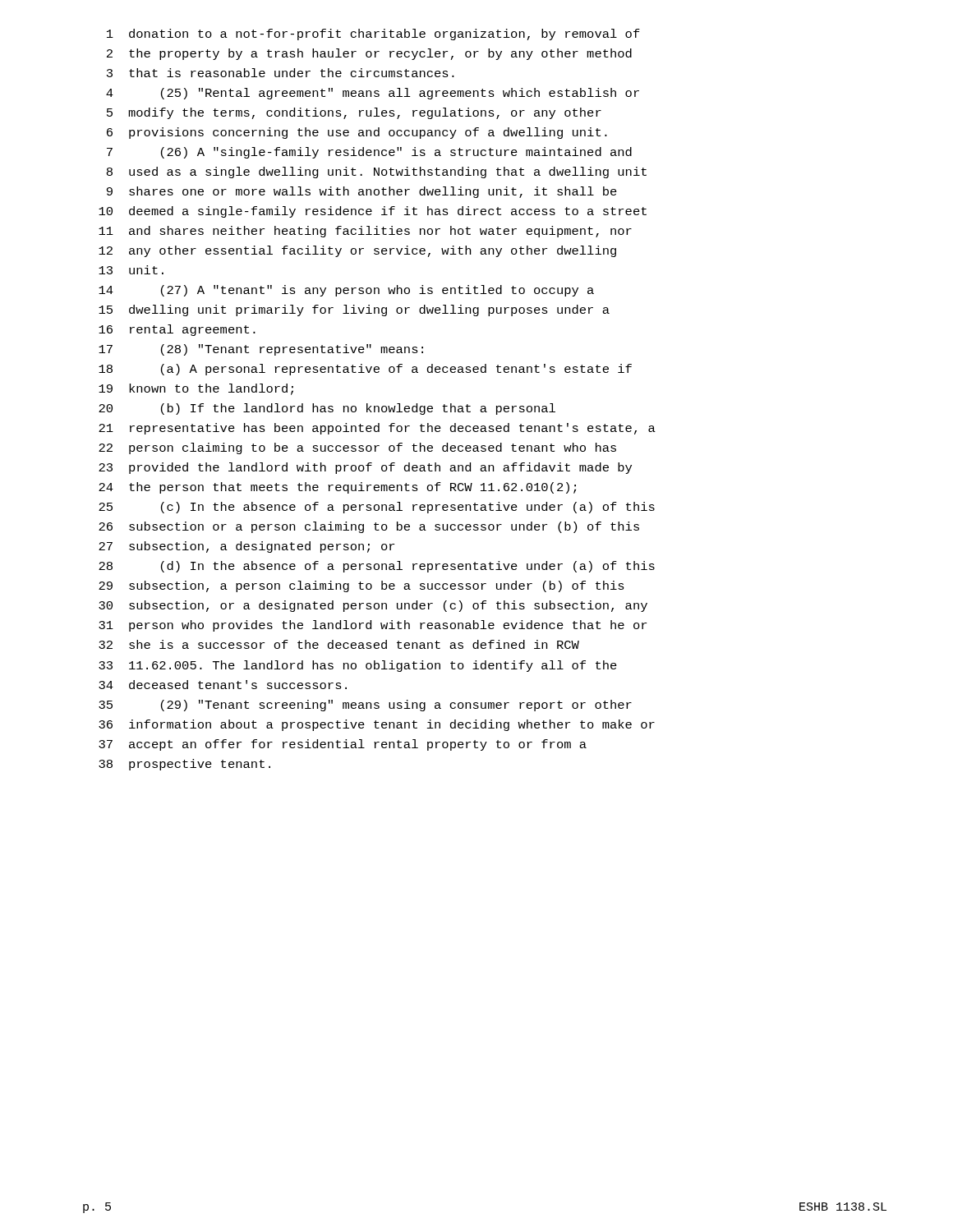Image resolution: width=953 pixels, height=1232 pixels.
Task: Click the passage that begins "32 she is a successor of"
Action: (485, 646)
